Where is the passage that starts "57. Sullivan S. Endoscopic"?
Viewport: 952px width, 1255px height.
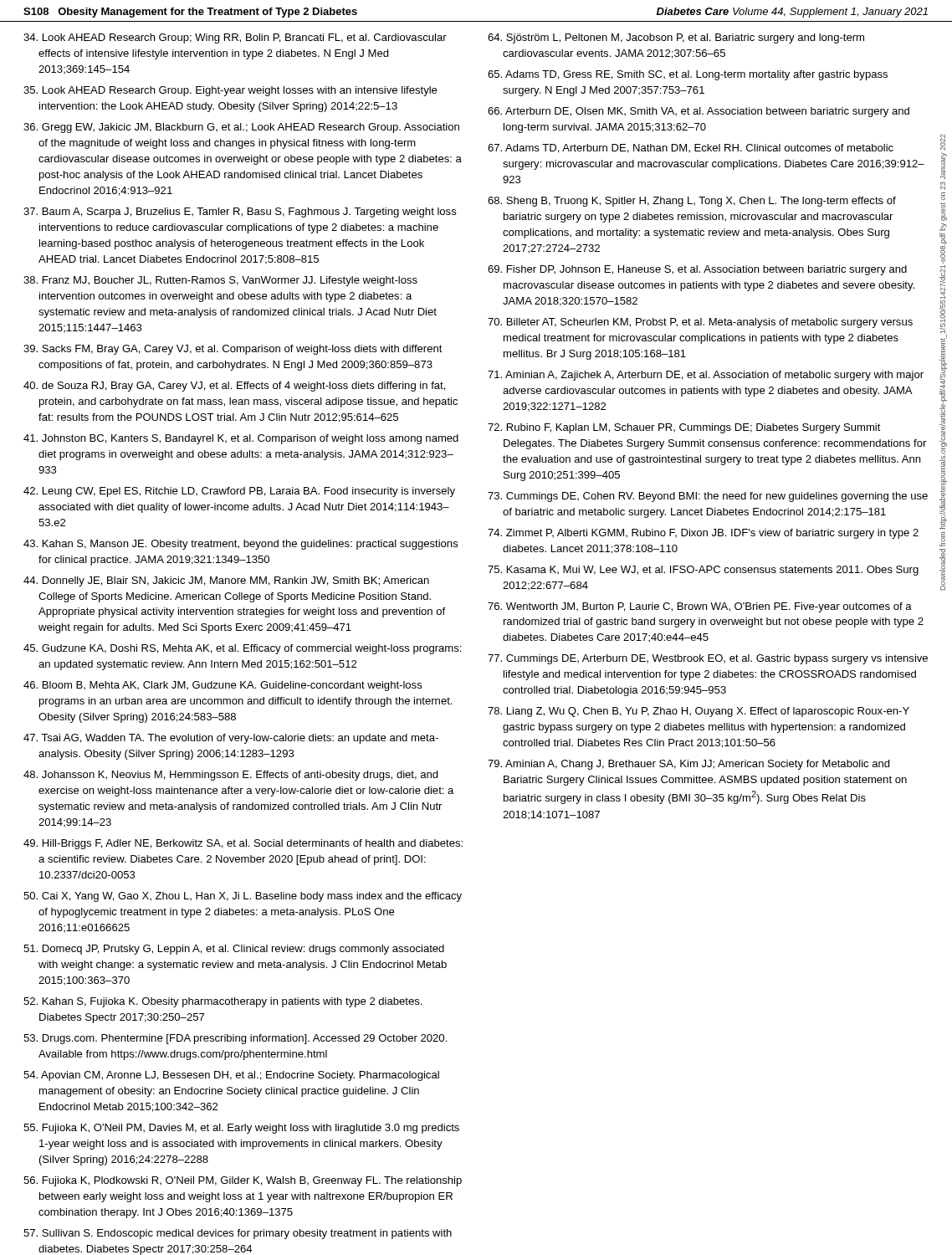(238, 1241)
